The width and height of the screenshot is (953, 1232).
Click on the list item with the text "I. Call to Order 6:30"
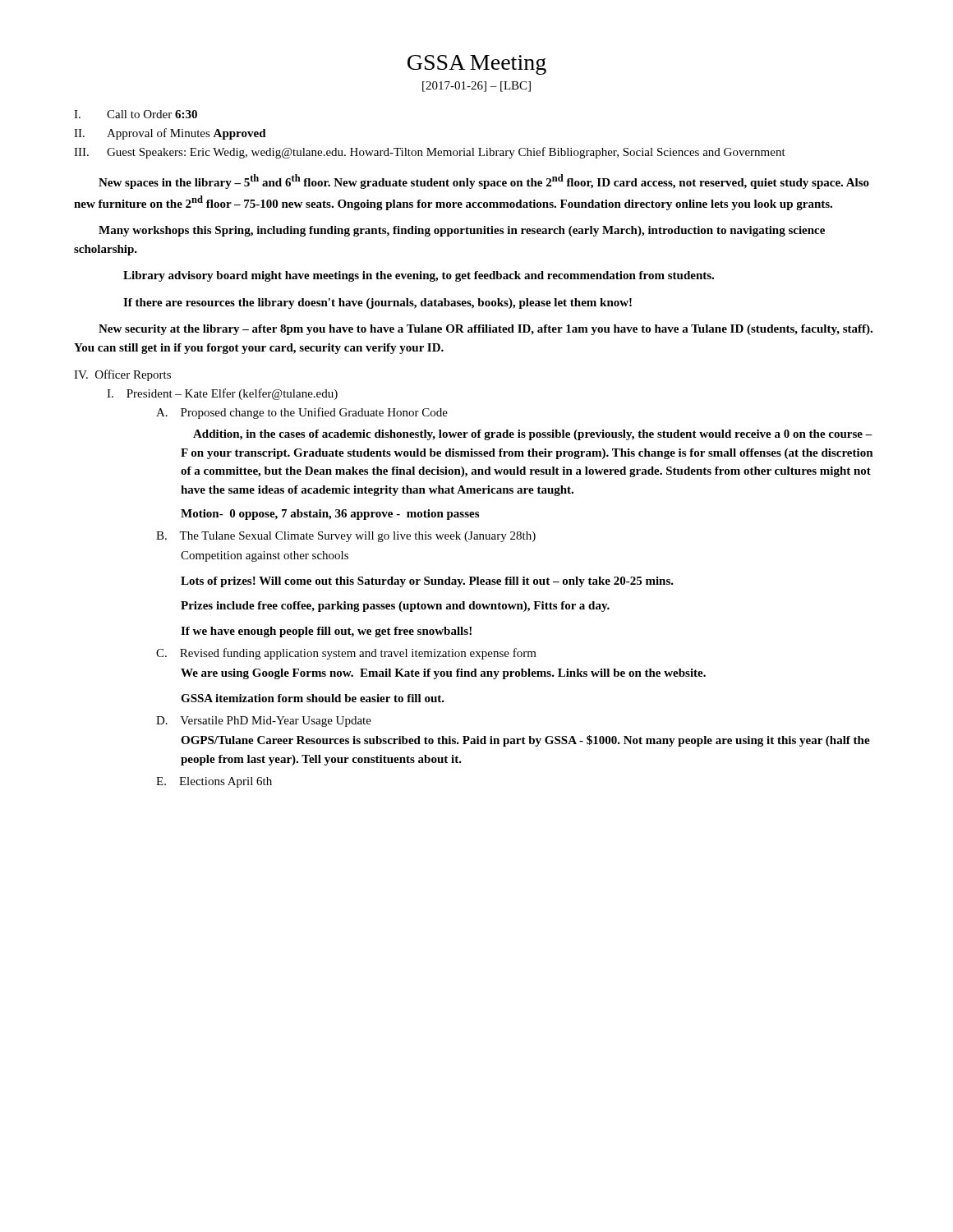(136, 114)
